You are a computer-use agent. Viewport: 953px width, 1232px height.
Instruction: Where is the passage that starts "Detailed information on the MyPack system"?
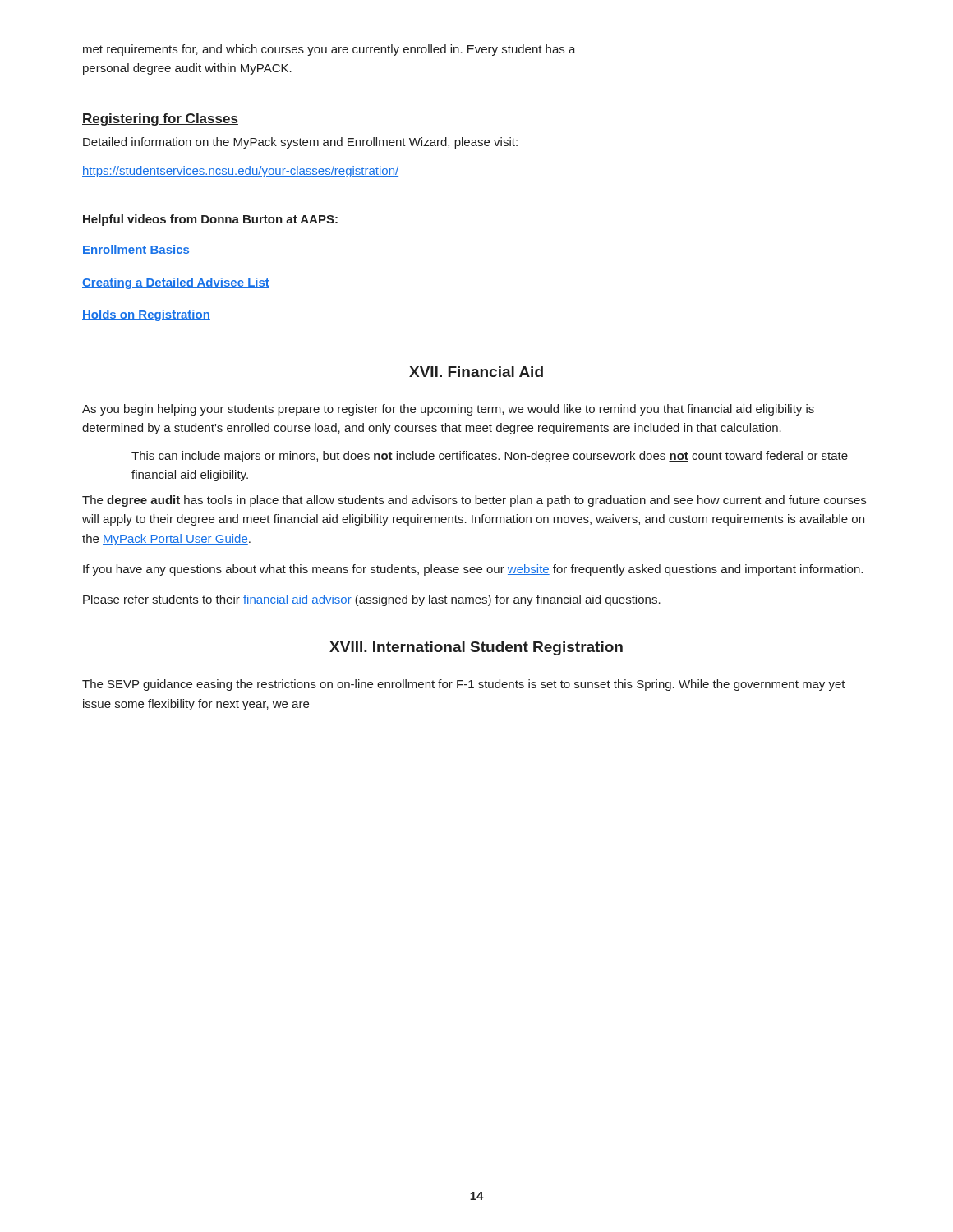[300, 141]
